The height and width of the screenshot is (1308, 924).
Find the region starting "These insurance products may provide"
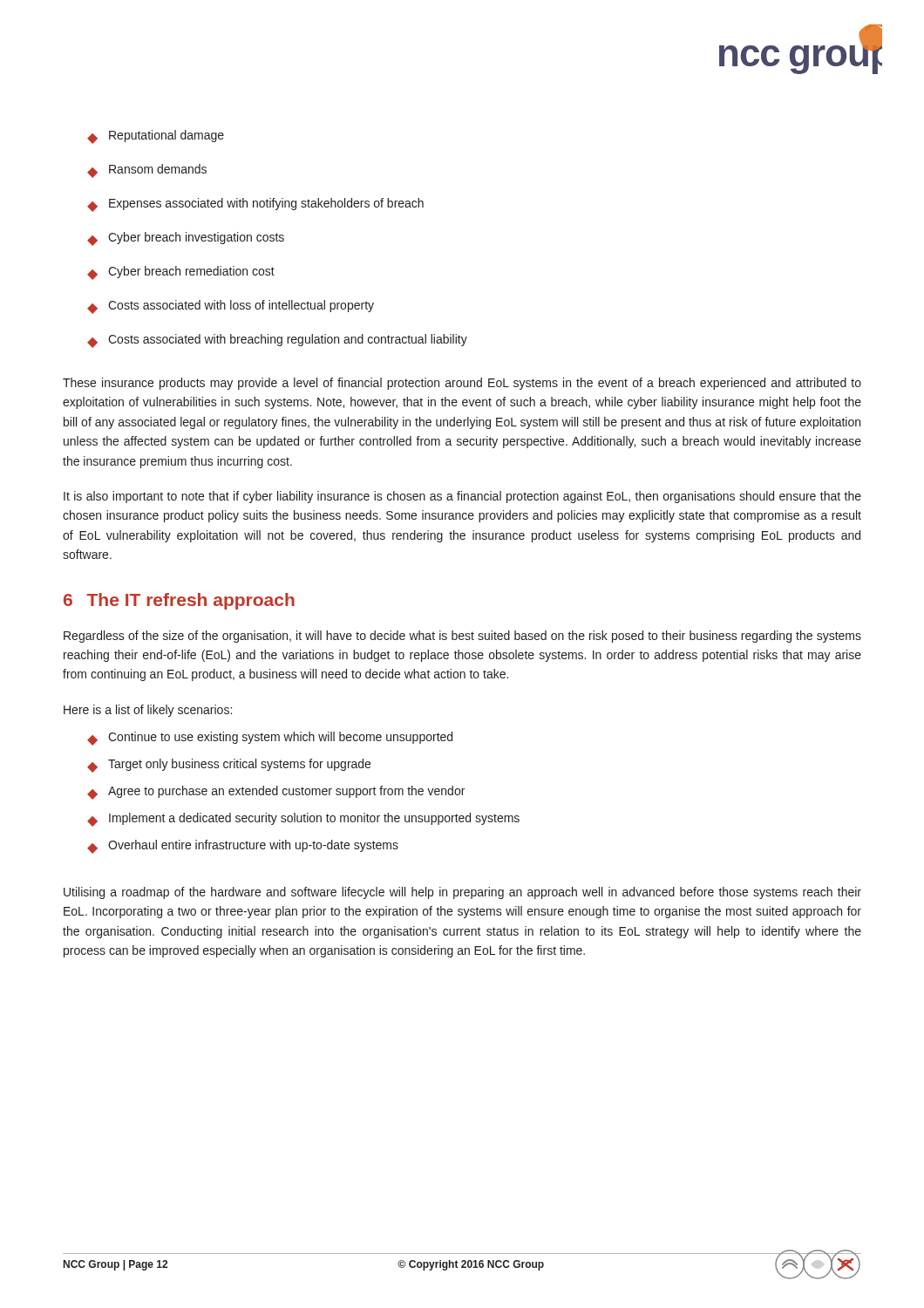[462, 422]
